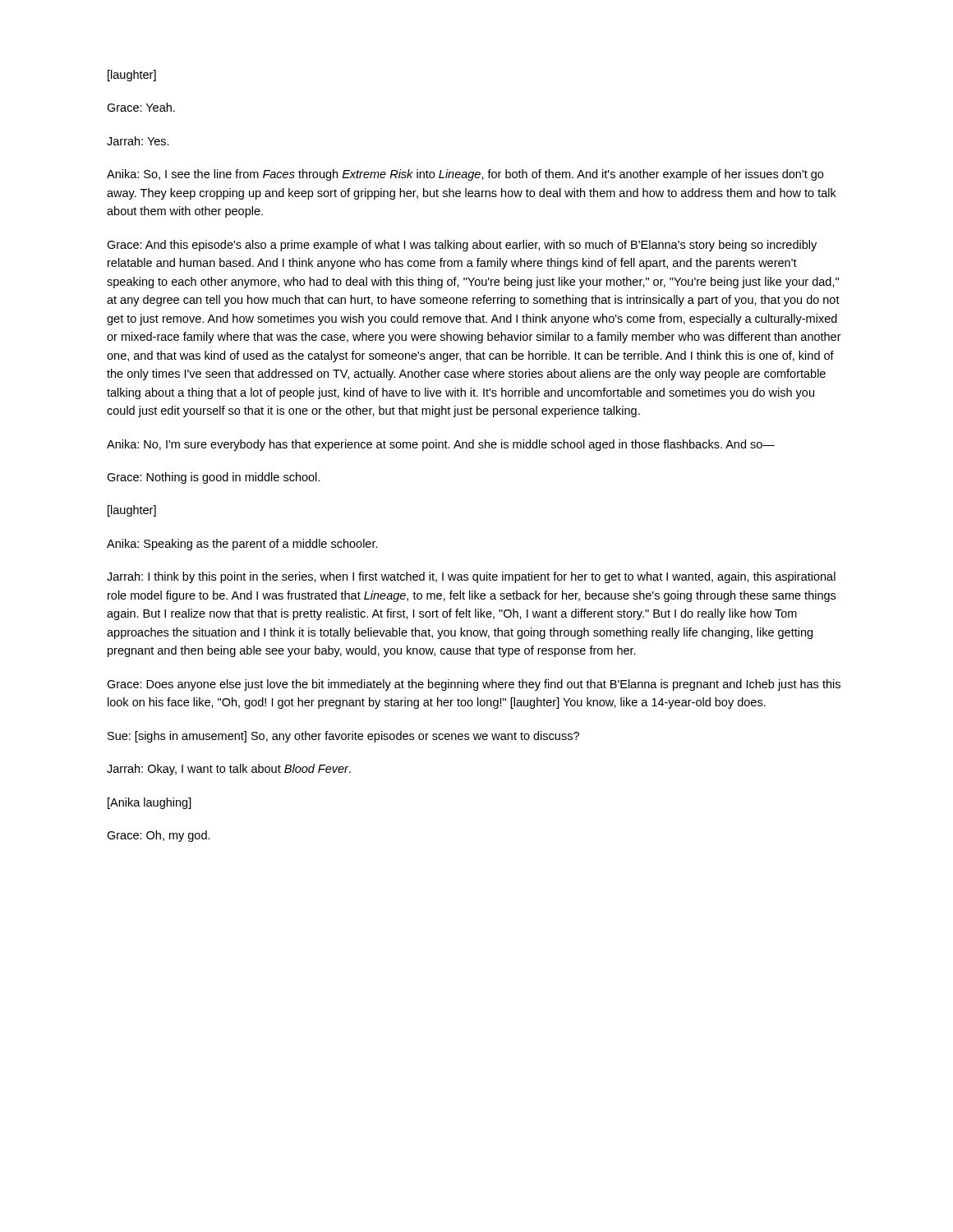Image resolution: width=953 pixels, height=1232 pixels.
Task: Locate the text block containing "Anika: Speaking as"
Action: 243,544
